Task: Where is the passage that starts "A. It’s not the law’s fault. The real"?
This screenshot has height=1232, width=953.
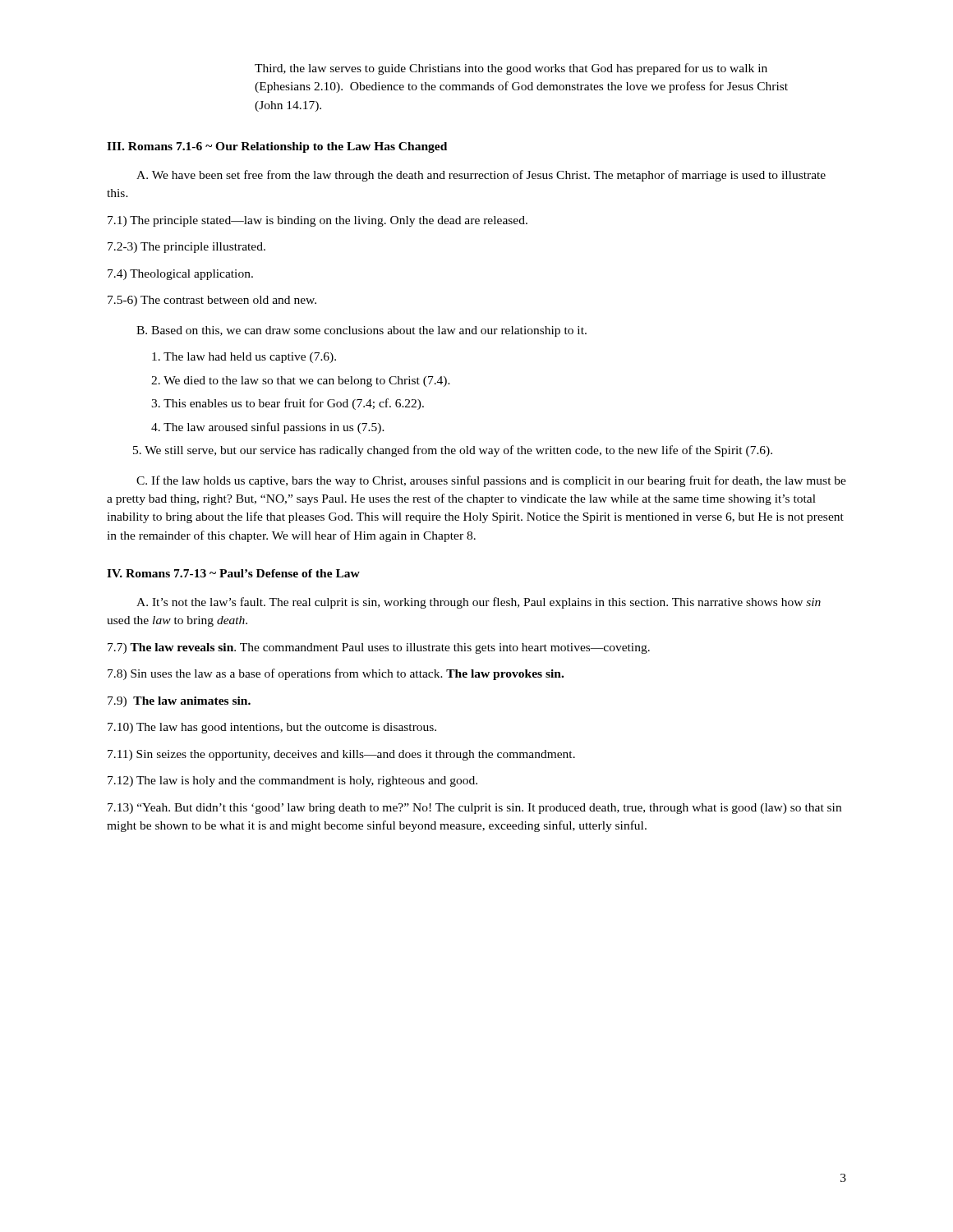Action: click(x=464, y=611)
